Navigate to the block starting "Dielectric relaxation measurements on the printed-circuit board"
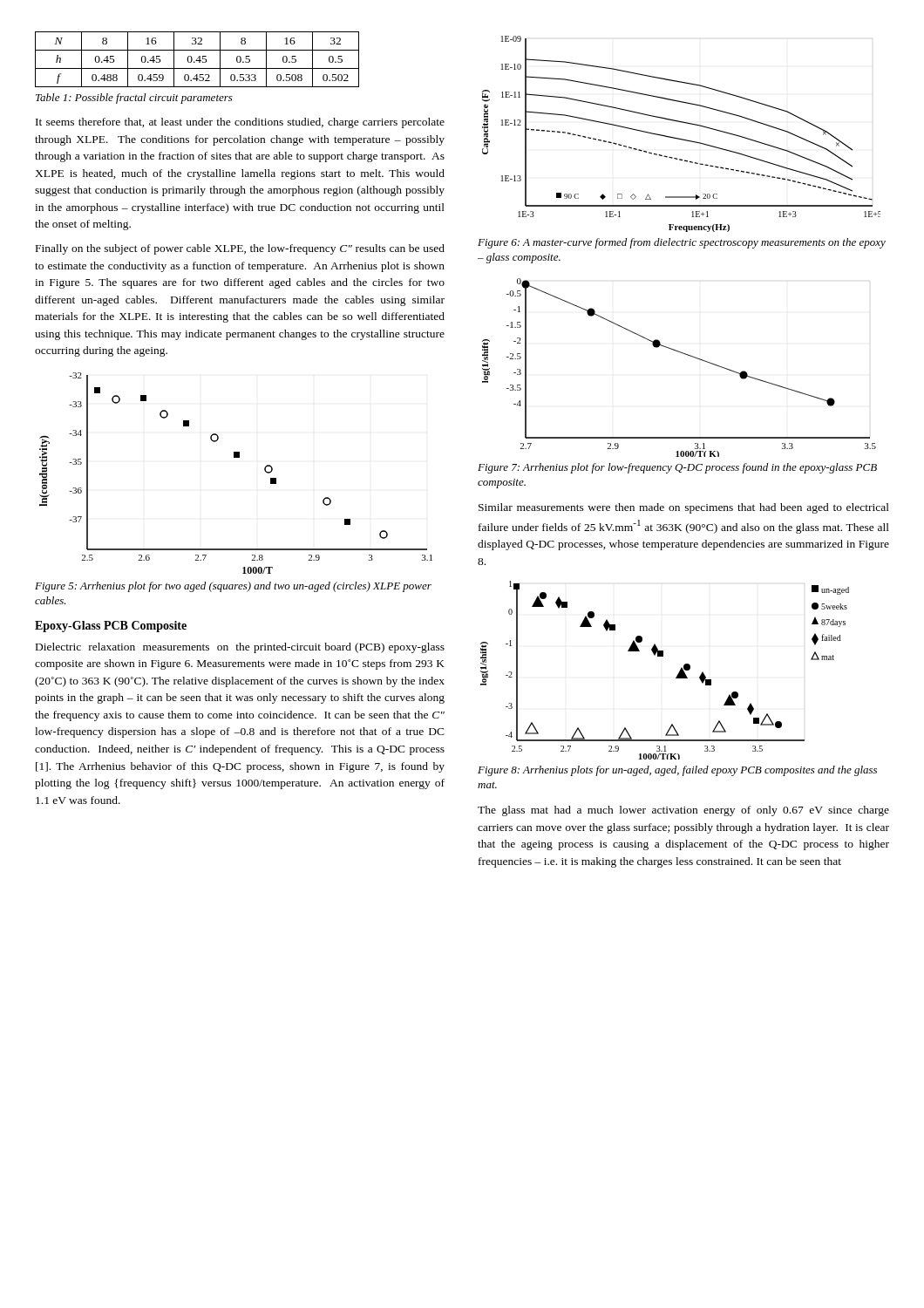The image size is (924, 1308). pos(240,723)
